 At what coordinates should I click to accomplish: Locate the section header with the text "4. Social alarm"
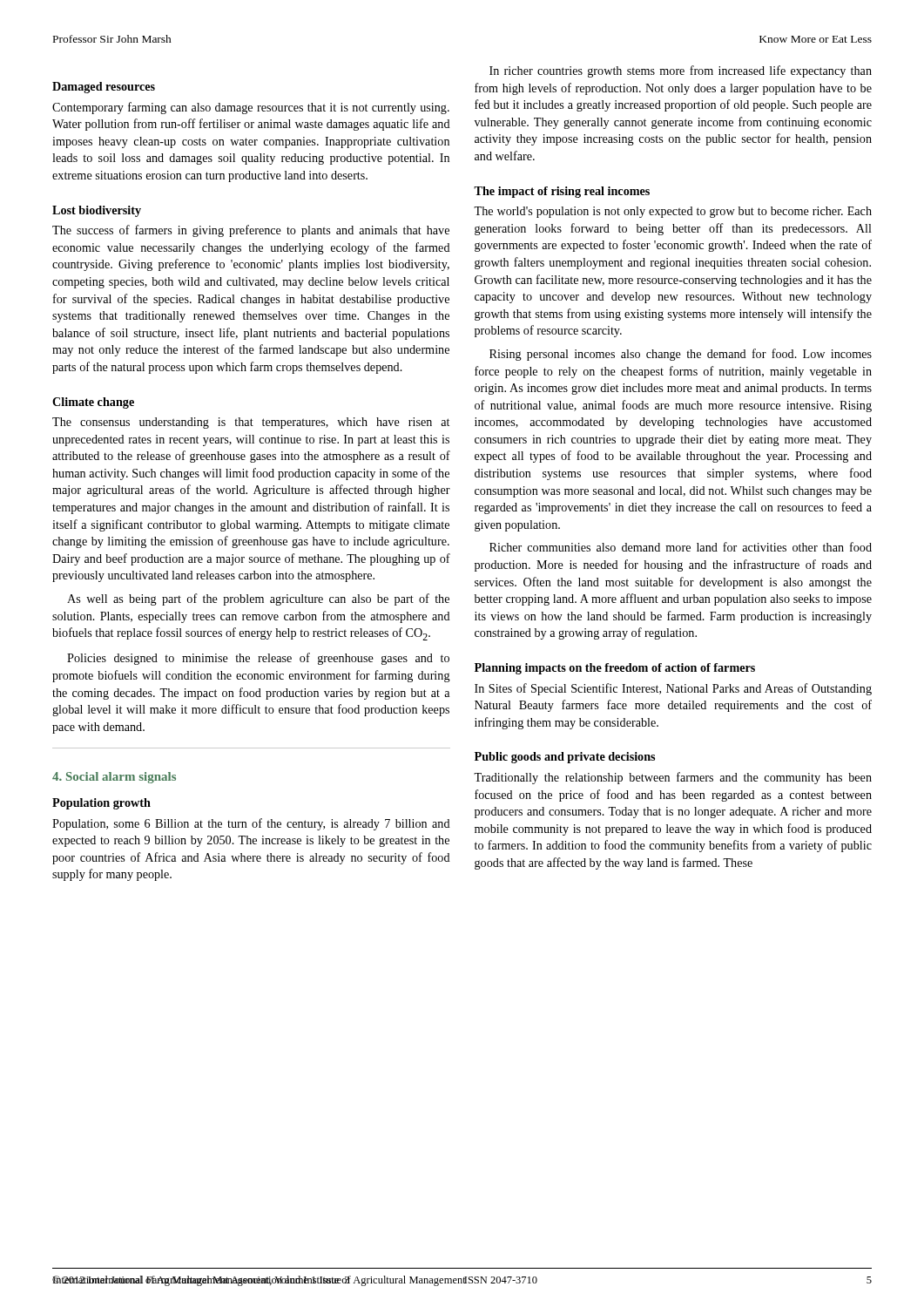click(x=114, y=777)
